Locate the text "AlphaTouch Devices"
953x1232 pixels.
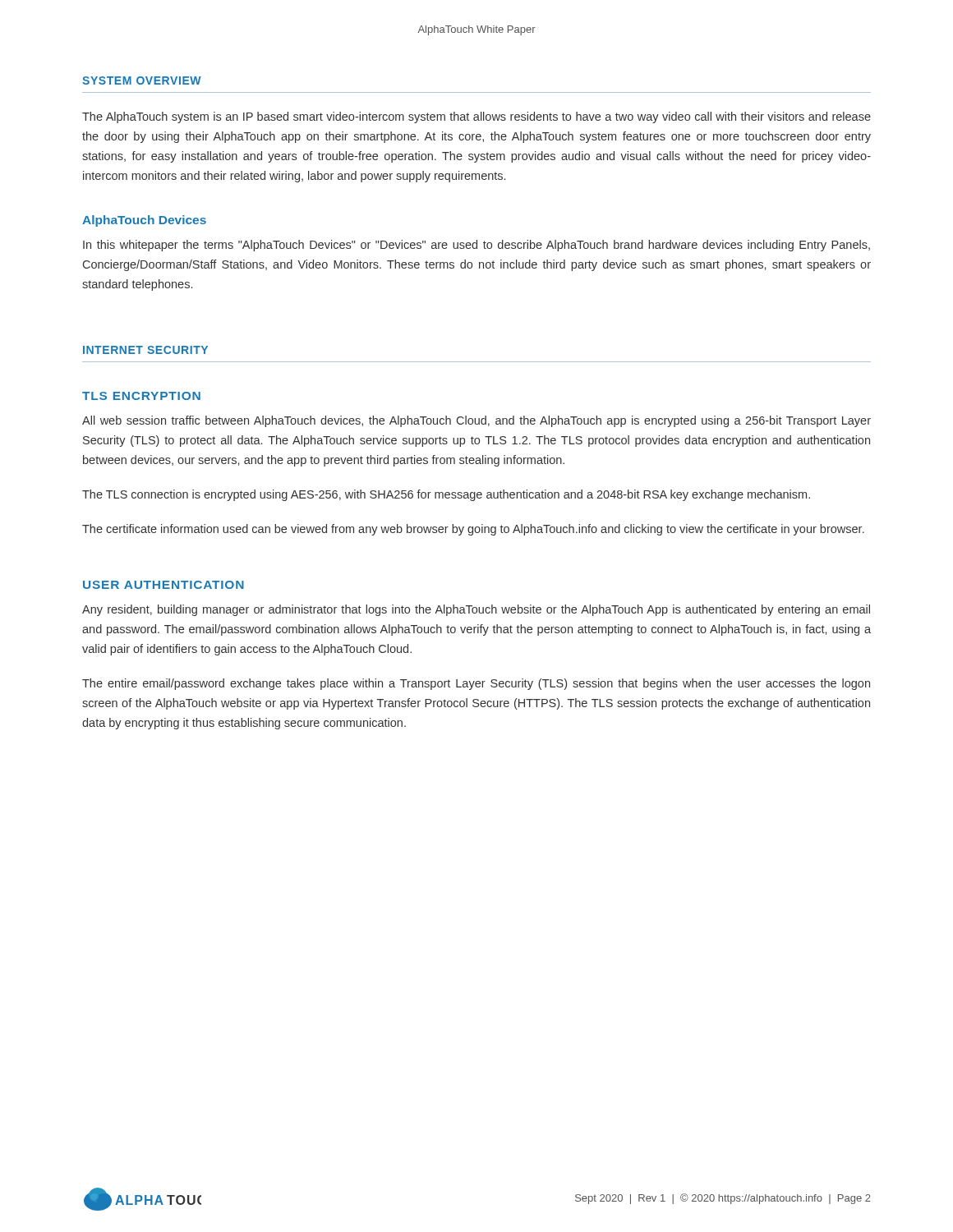coord(144,221)
